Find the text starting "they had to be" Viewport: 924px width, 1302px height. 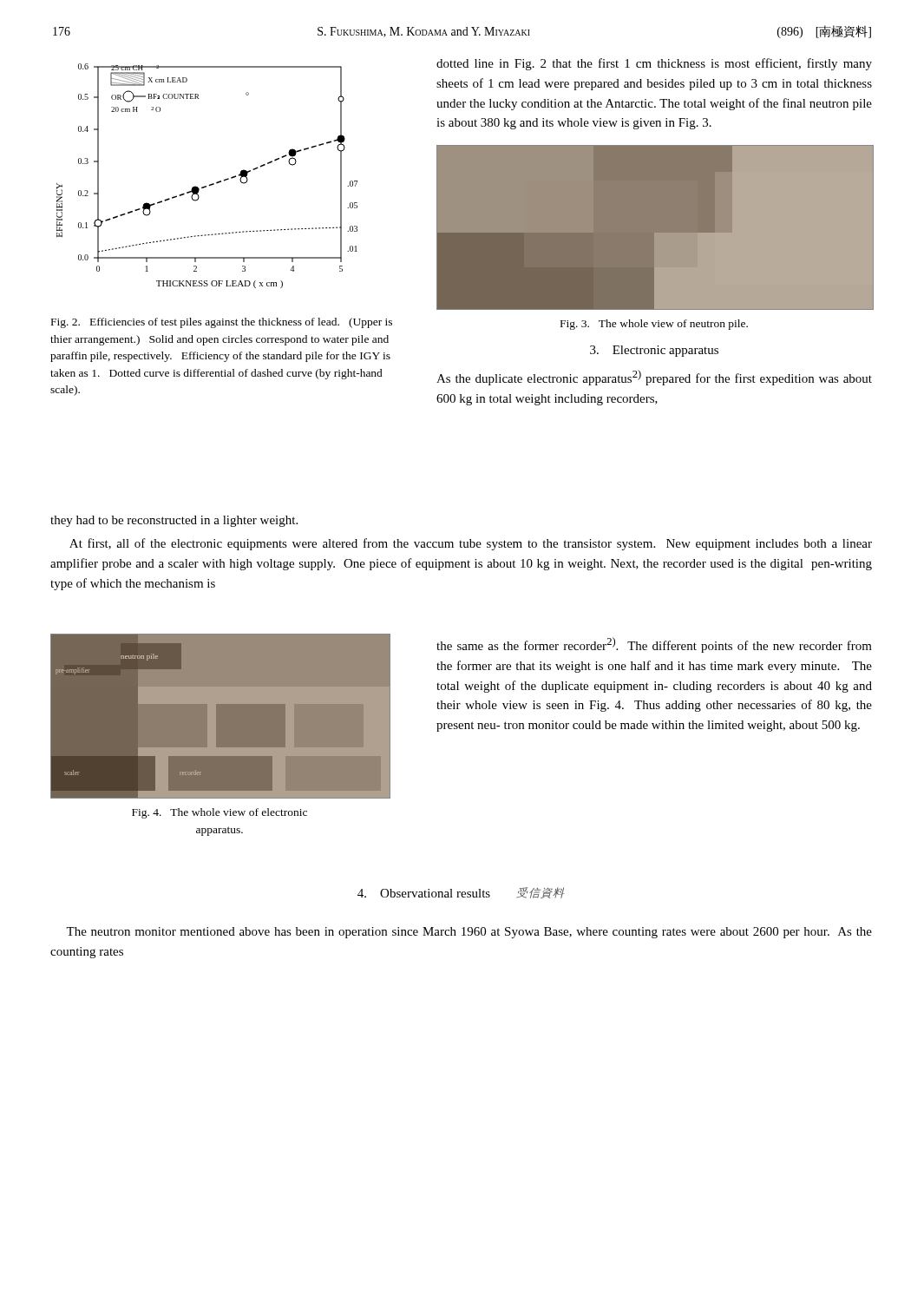coord(174,520)
